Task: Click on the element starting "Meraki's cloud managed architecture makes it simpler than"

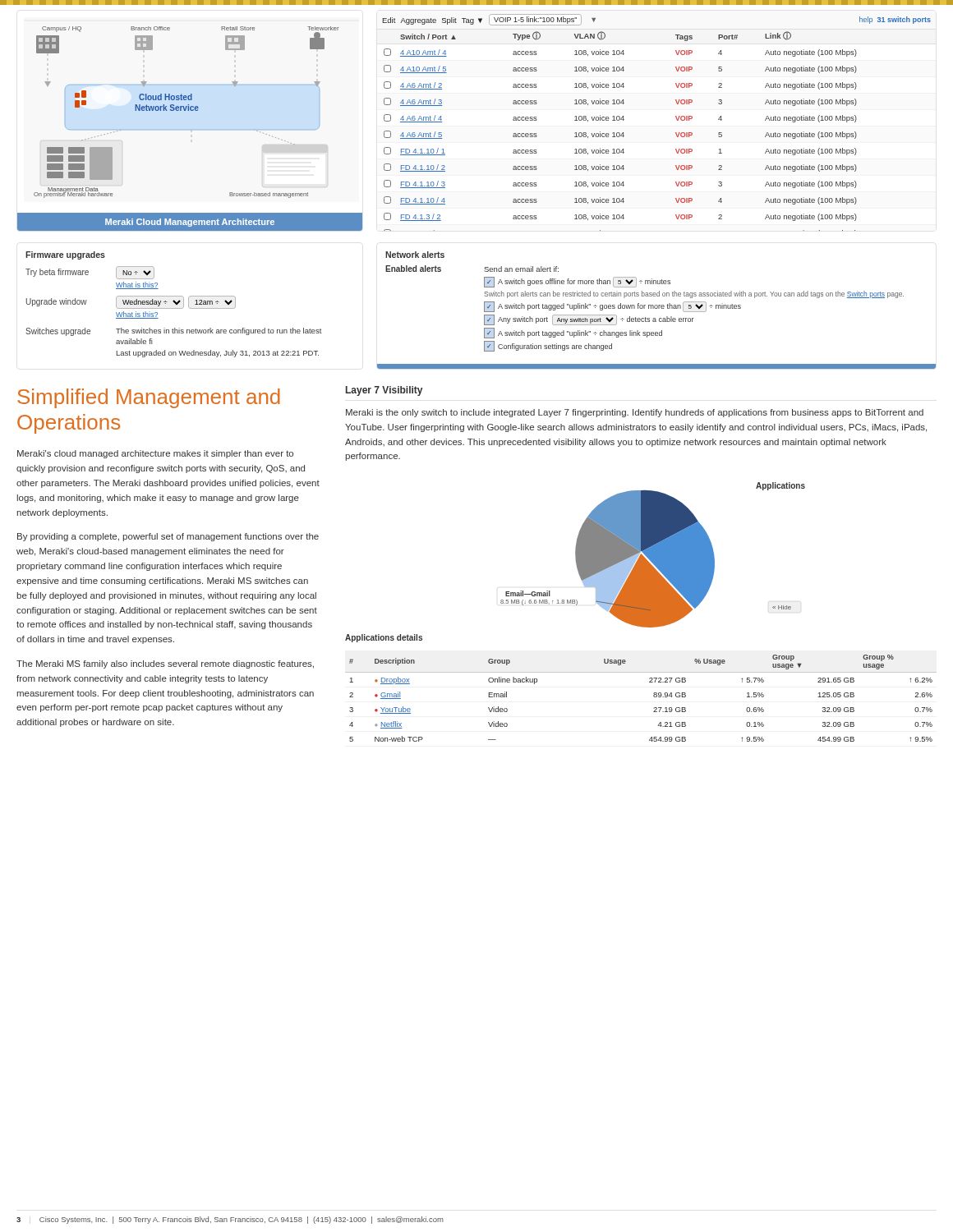Action: coord(168,484)
